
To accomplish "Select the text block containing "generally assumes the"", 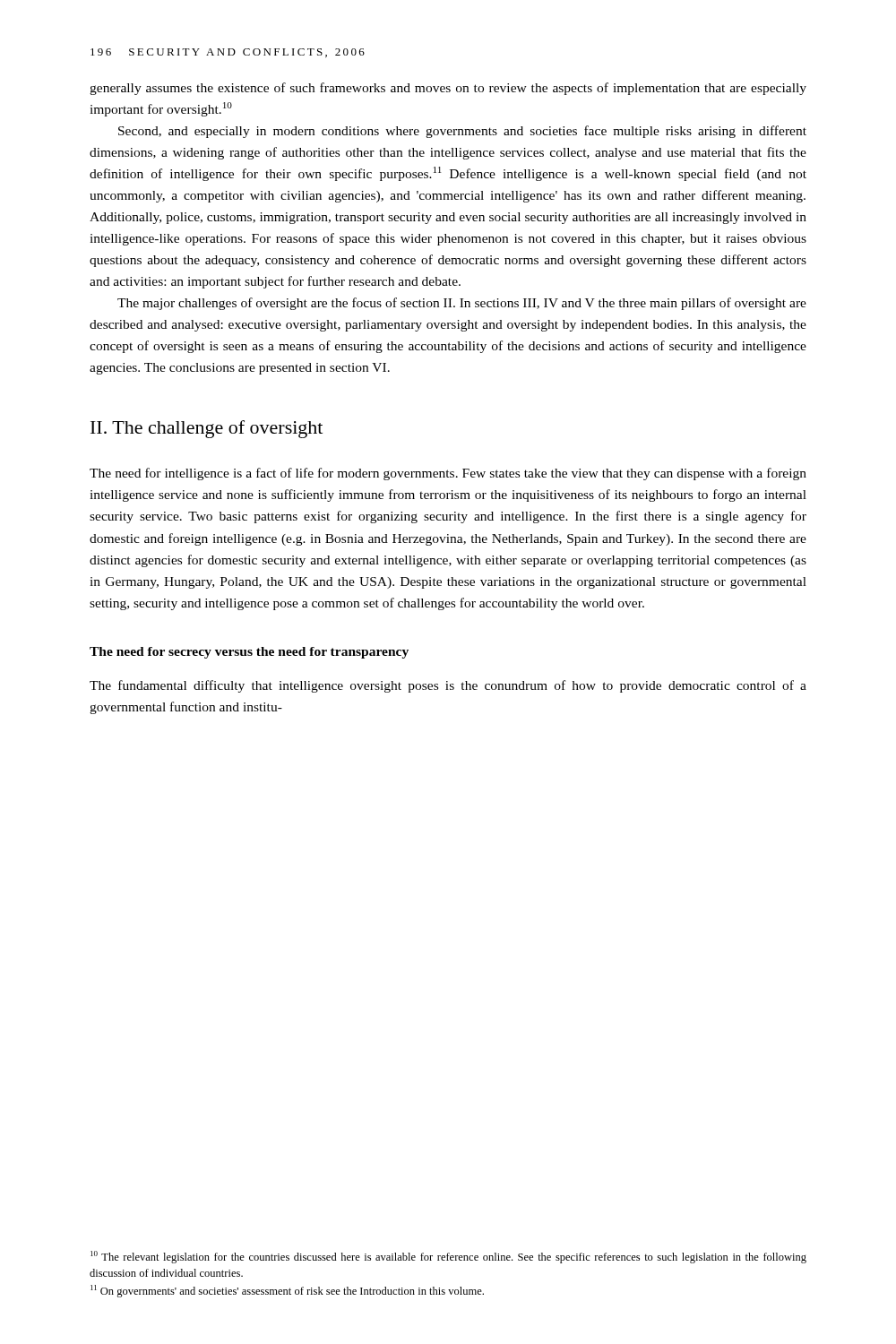I will pyautogui.click(x=448, y=228).
